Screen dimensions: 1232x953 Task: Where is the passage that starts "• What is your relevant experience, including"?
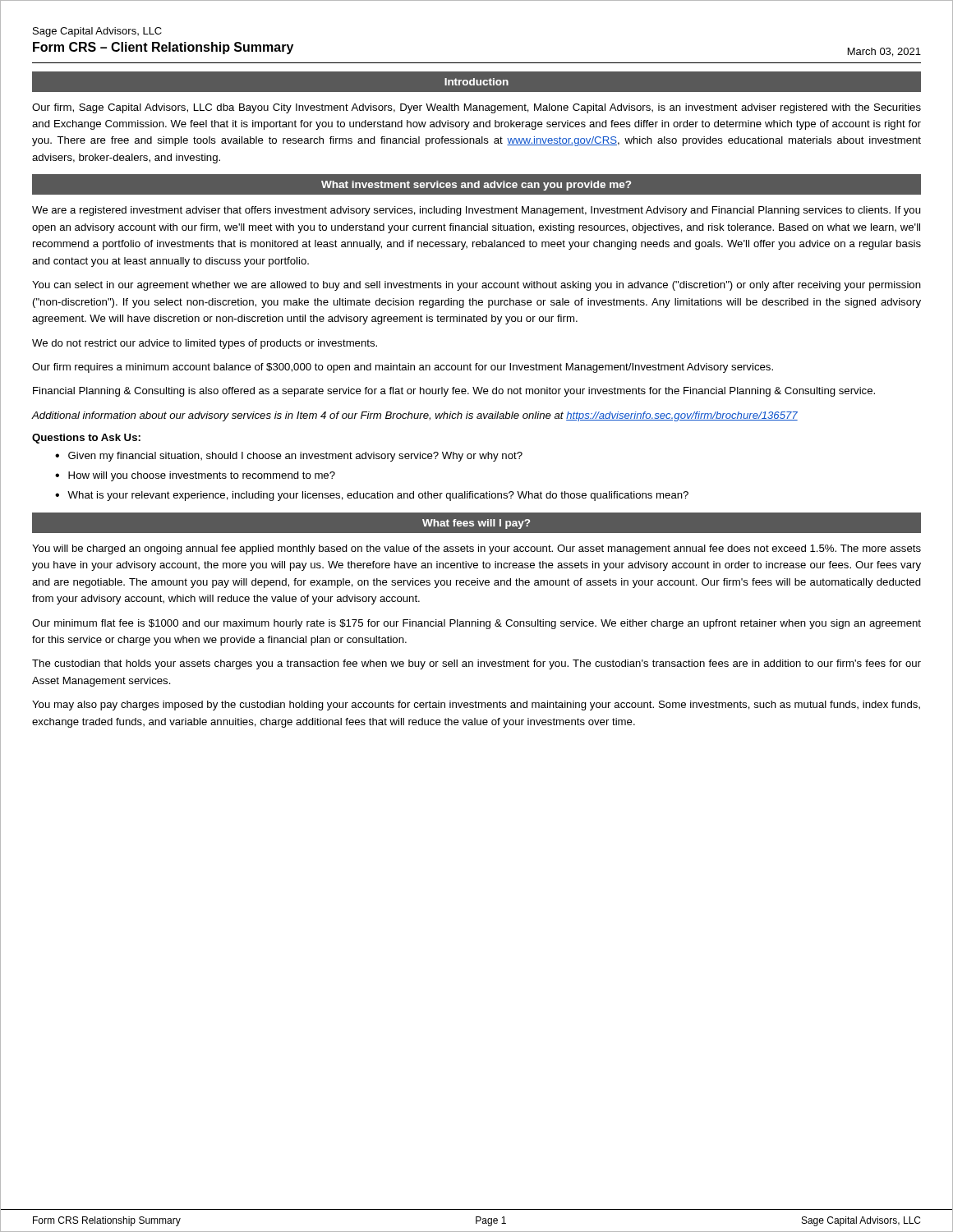point(372,496)
